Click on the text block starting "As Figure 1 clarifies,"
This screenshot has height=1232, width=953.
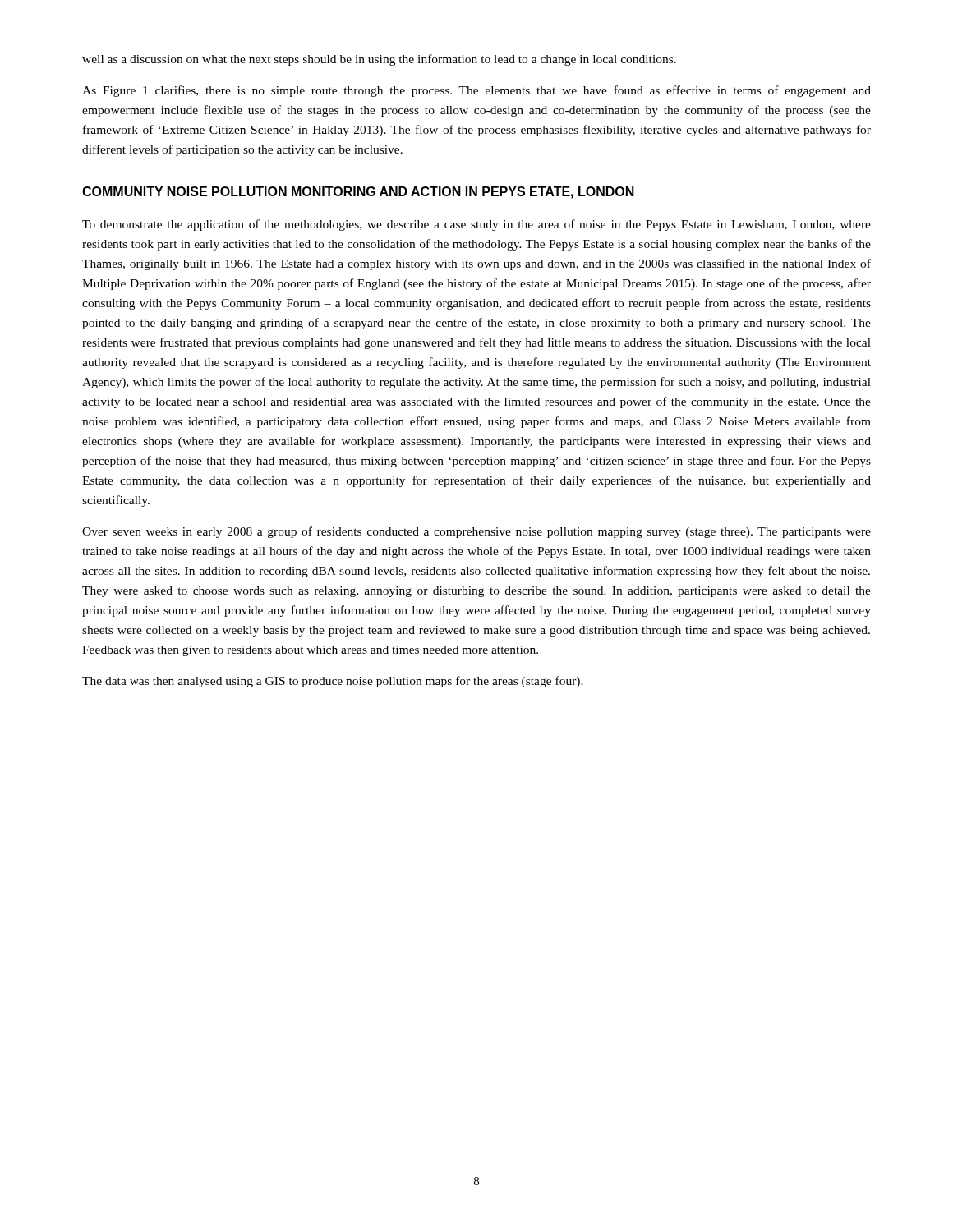click(x=476, y=120)
